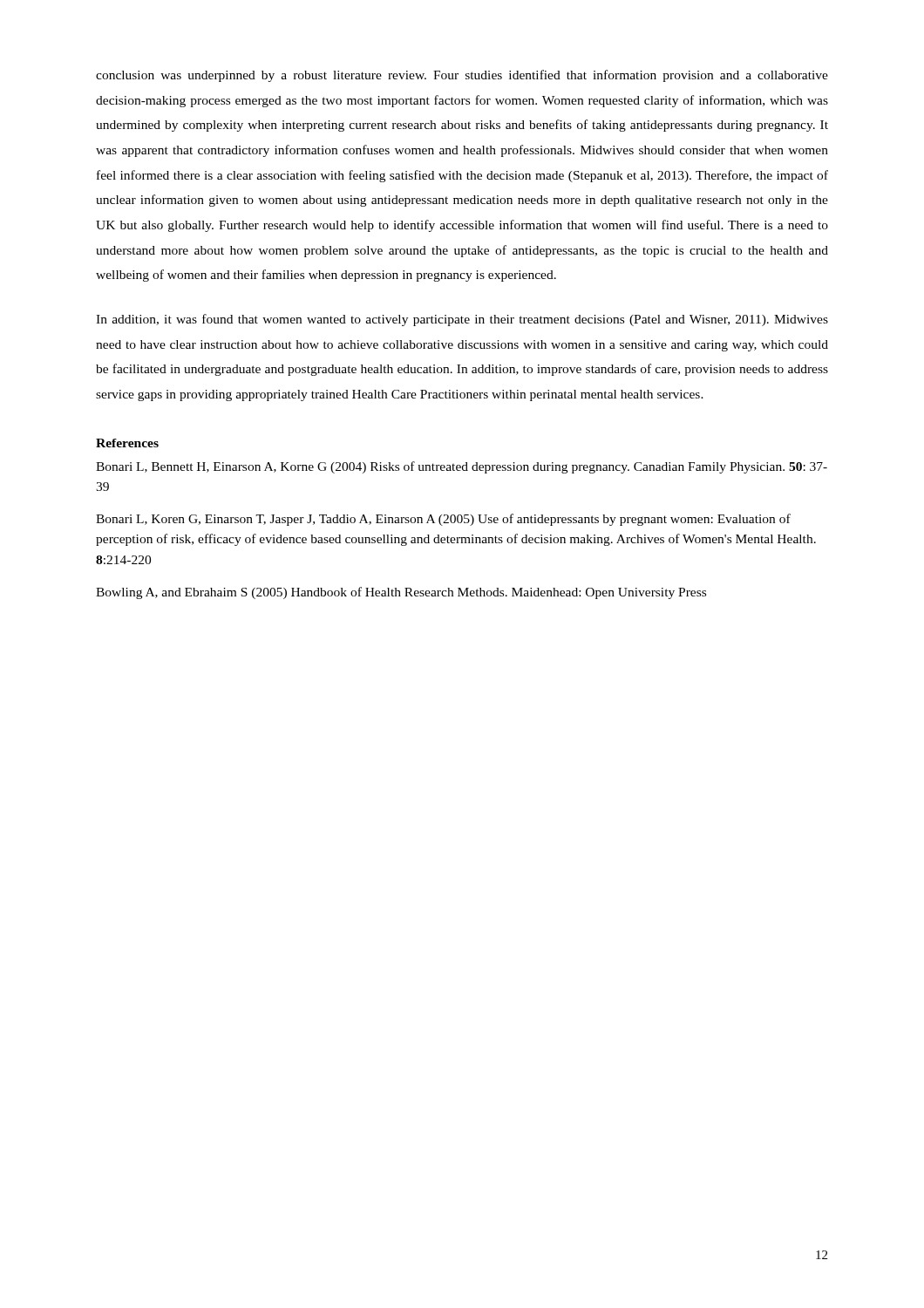
Task: Locate the passage starting "Bowling A, and Ebrahaim S (2005) Handbook"
Action: coord(401,592)
